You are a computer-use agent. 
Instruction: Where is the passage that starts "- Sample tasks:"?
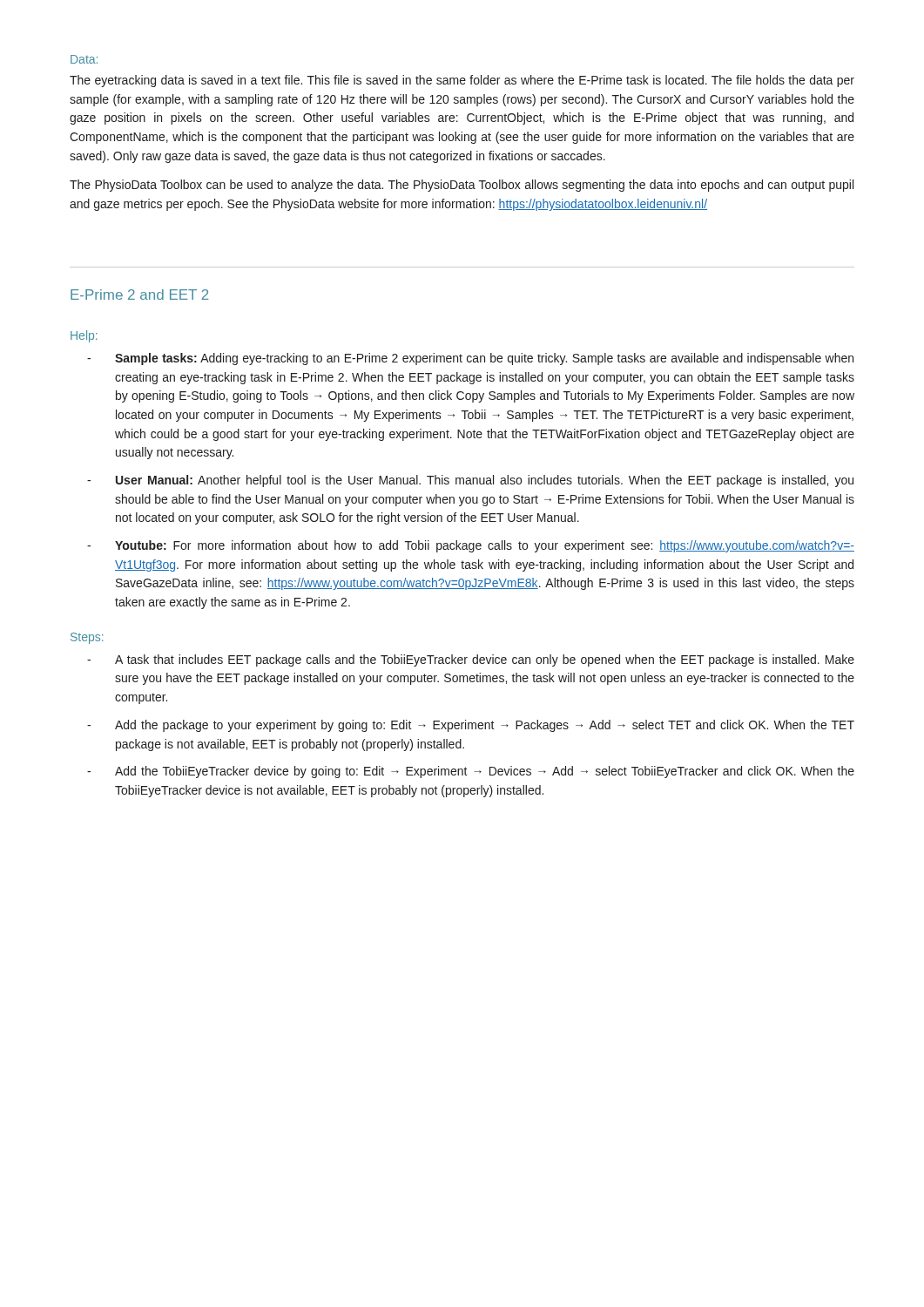point(471,406)
